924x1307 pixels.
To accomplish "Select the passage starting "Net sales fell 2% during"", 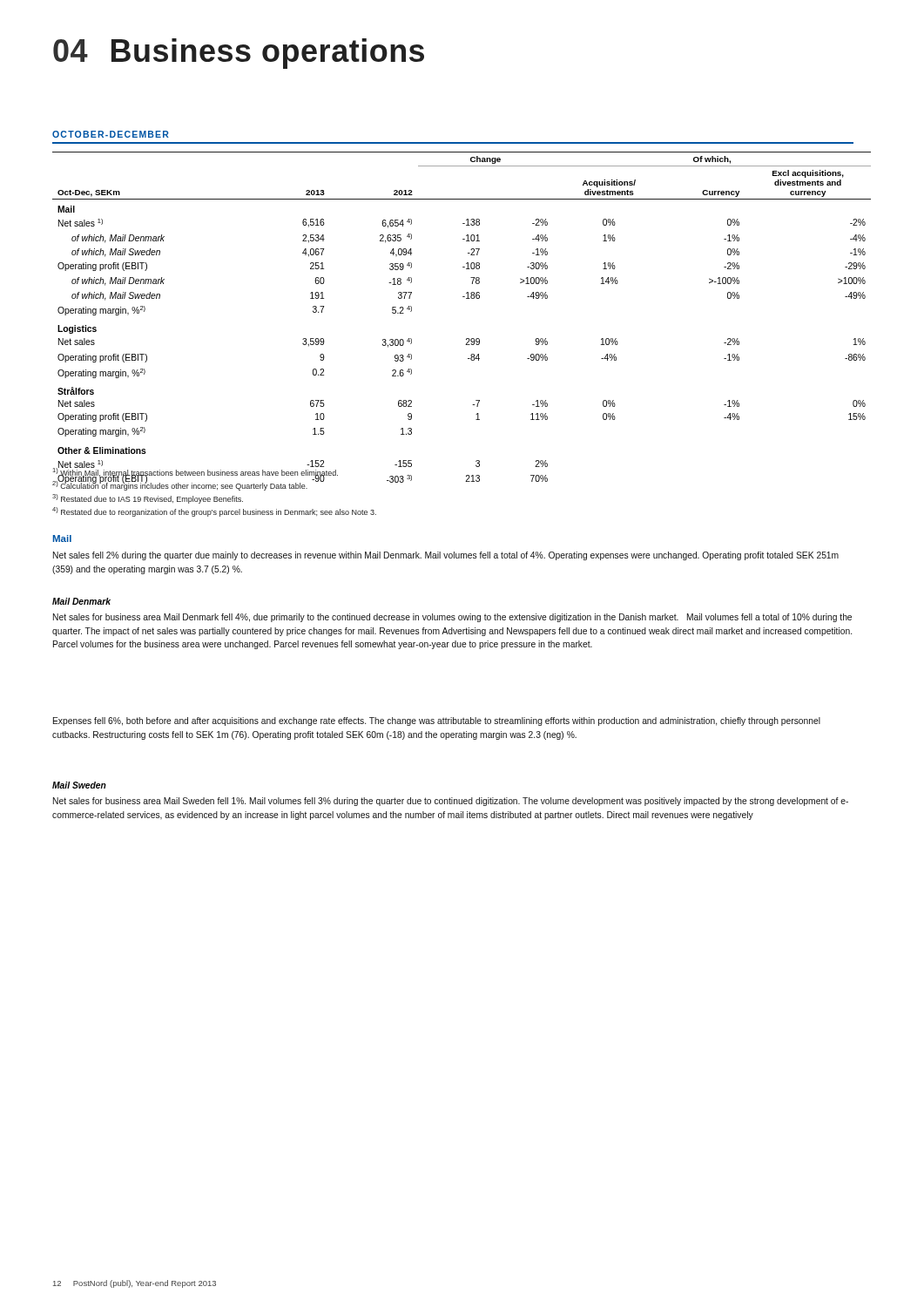I will coord(446,562).
